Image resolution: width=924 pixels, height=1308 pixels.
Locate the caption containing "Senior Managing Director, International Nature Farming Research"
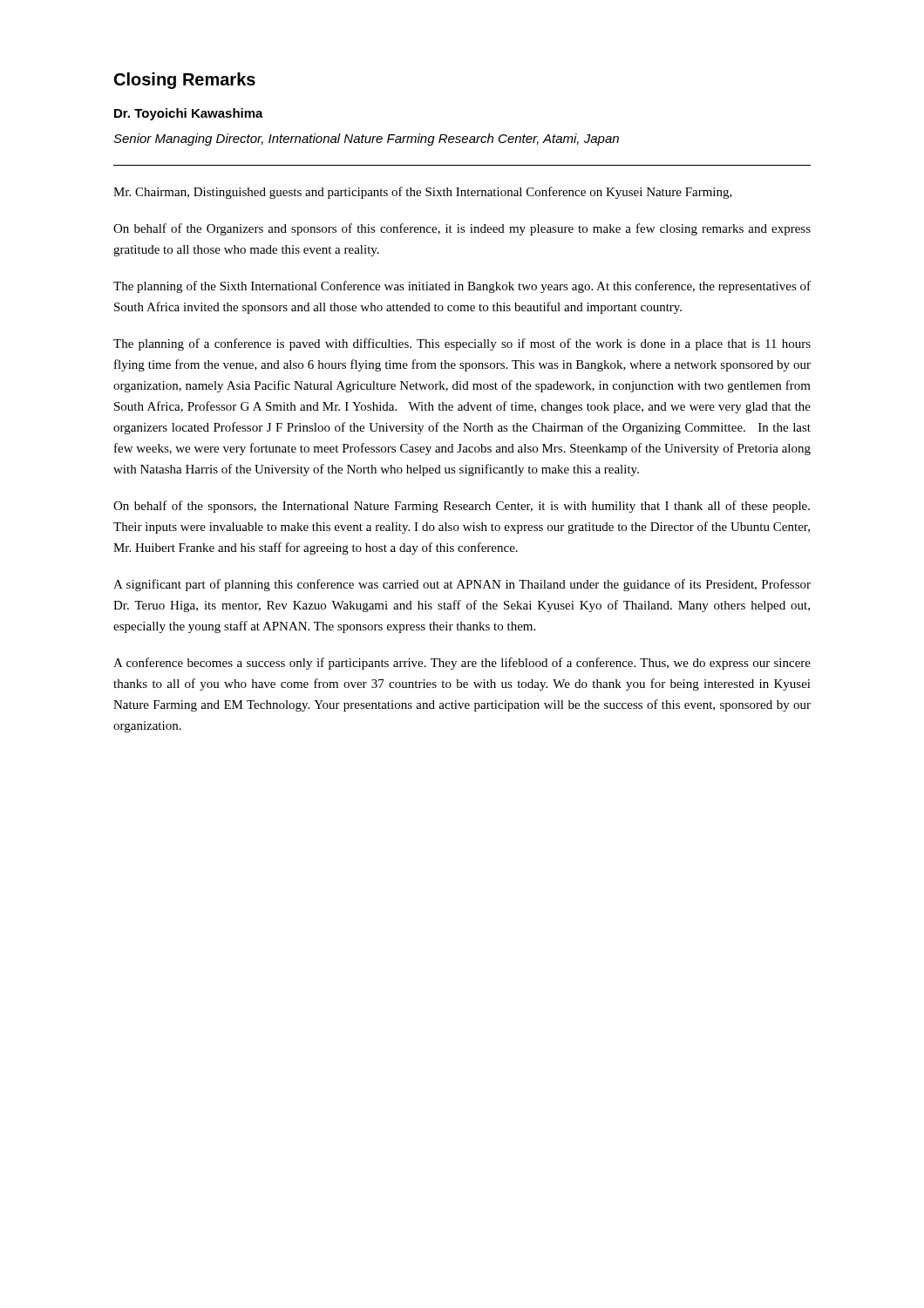point(366,138)
